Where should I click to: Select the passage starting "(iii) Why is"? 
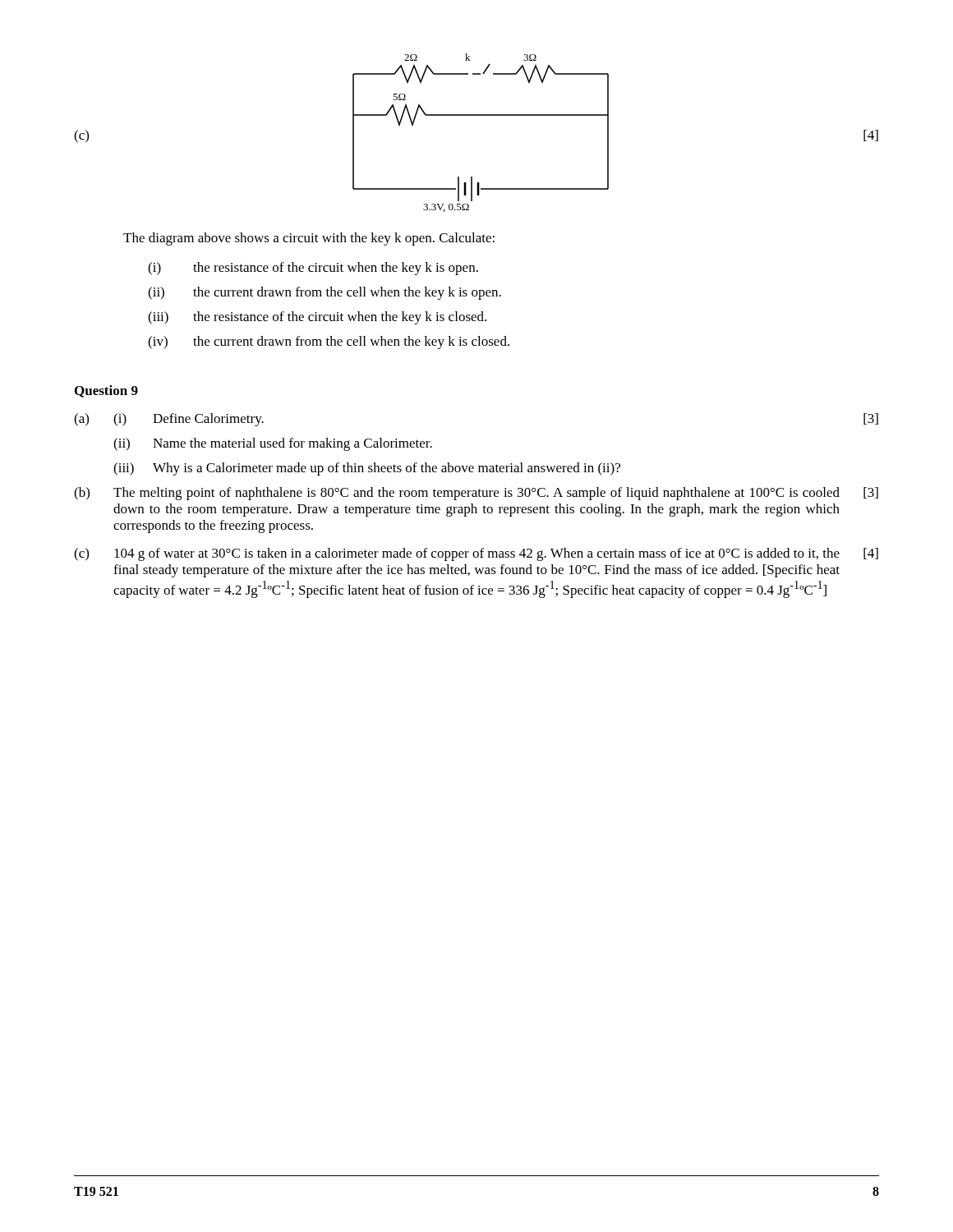496,468
